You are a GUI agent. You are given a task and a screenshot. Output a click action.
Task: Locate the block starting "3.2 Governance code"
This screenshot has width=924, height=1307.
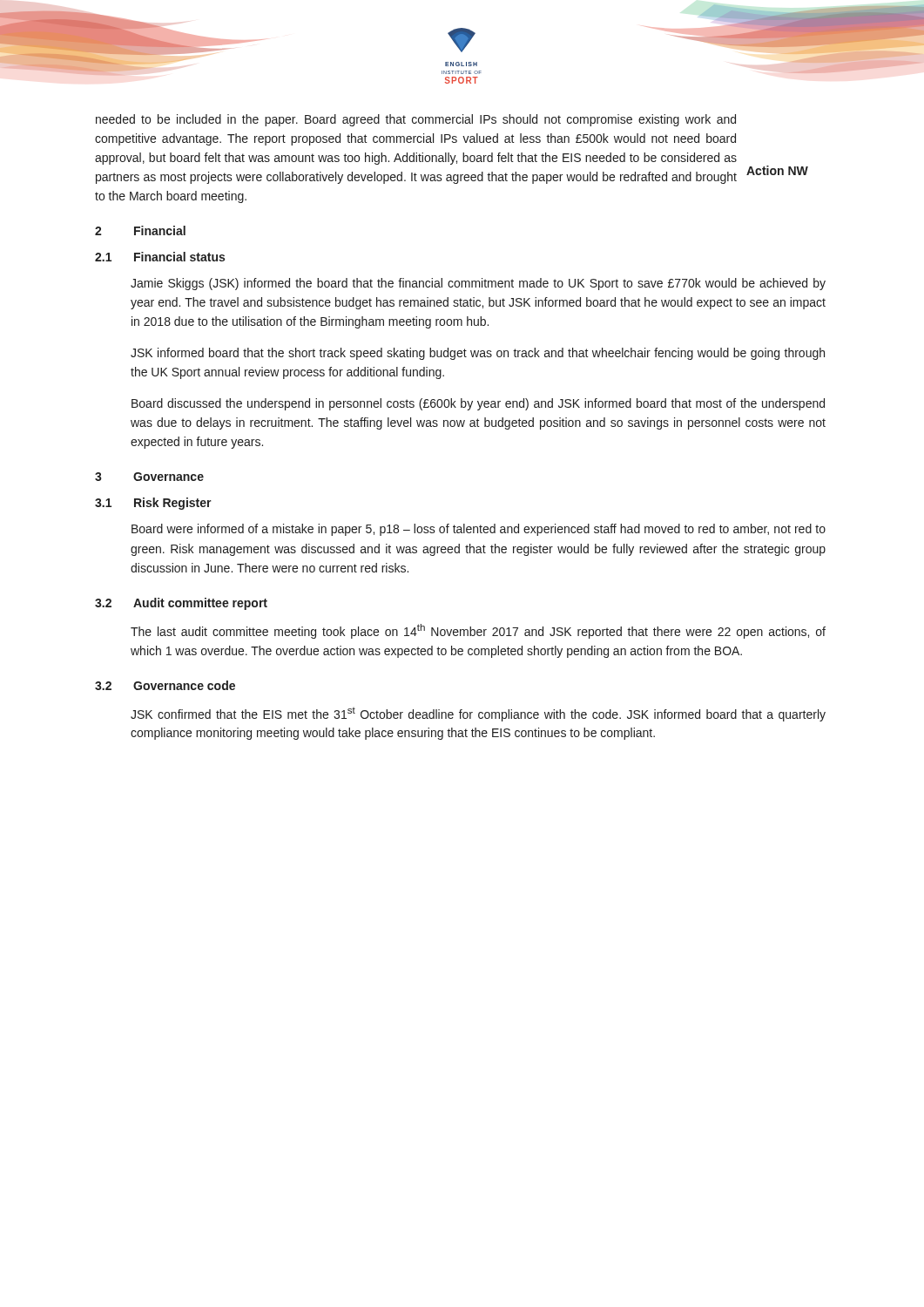coord(165,685)
